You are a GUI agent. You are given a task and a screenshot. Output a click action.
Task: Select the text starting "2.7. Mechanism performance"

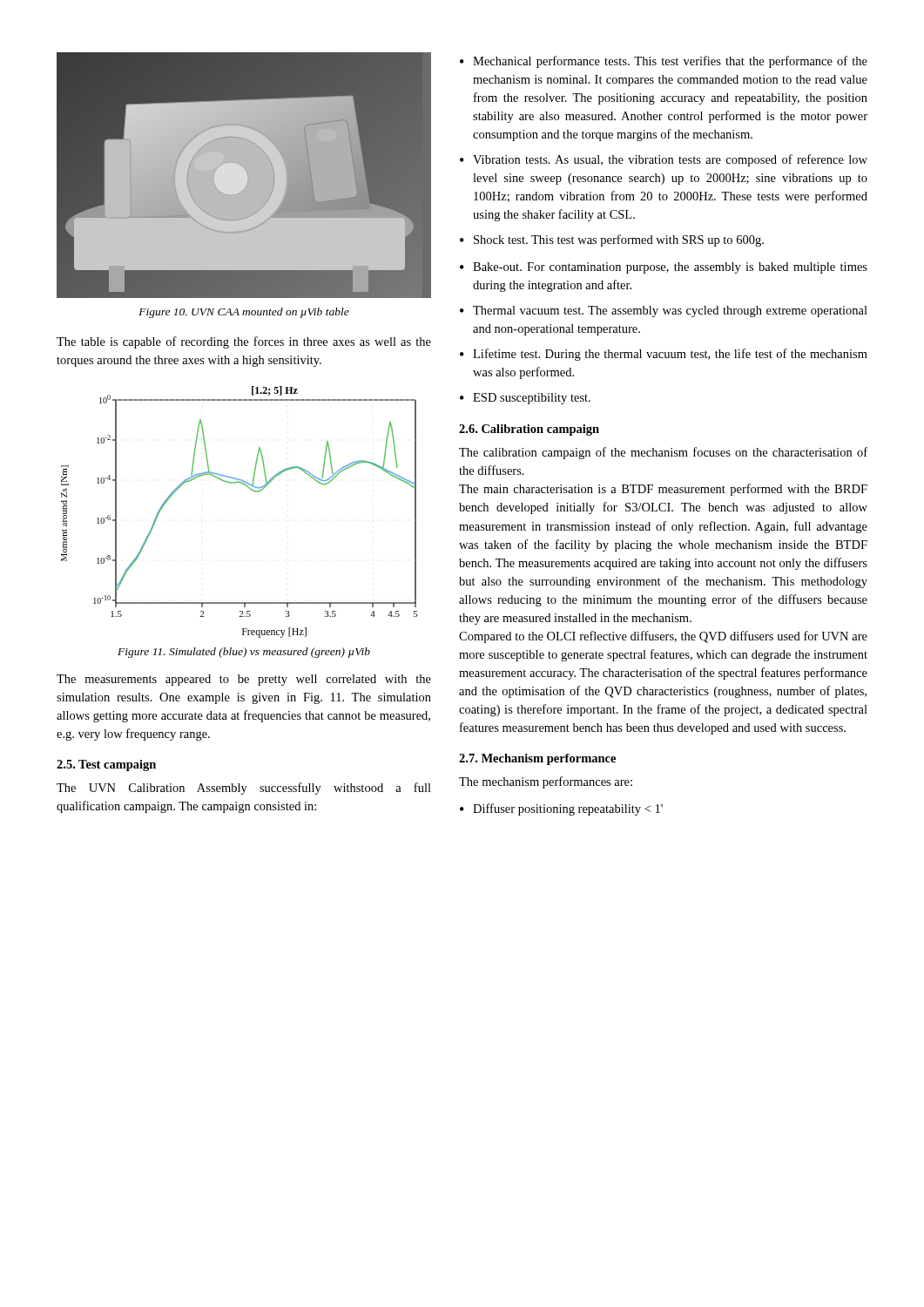(537, 758)
